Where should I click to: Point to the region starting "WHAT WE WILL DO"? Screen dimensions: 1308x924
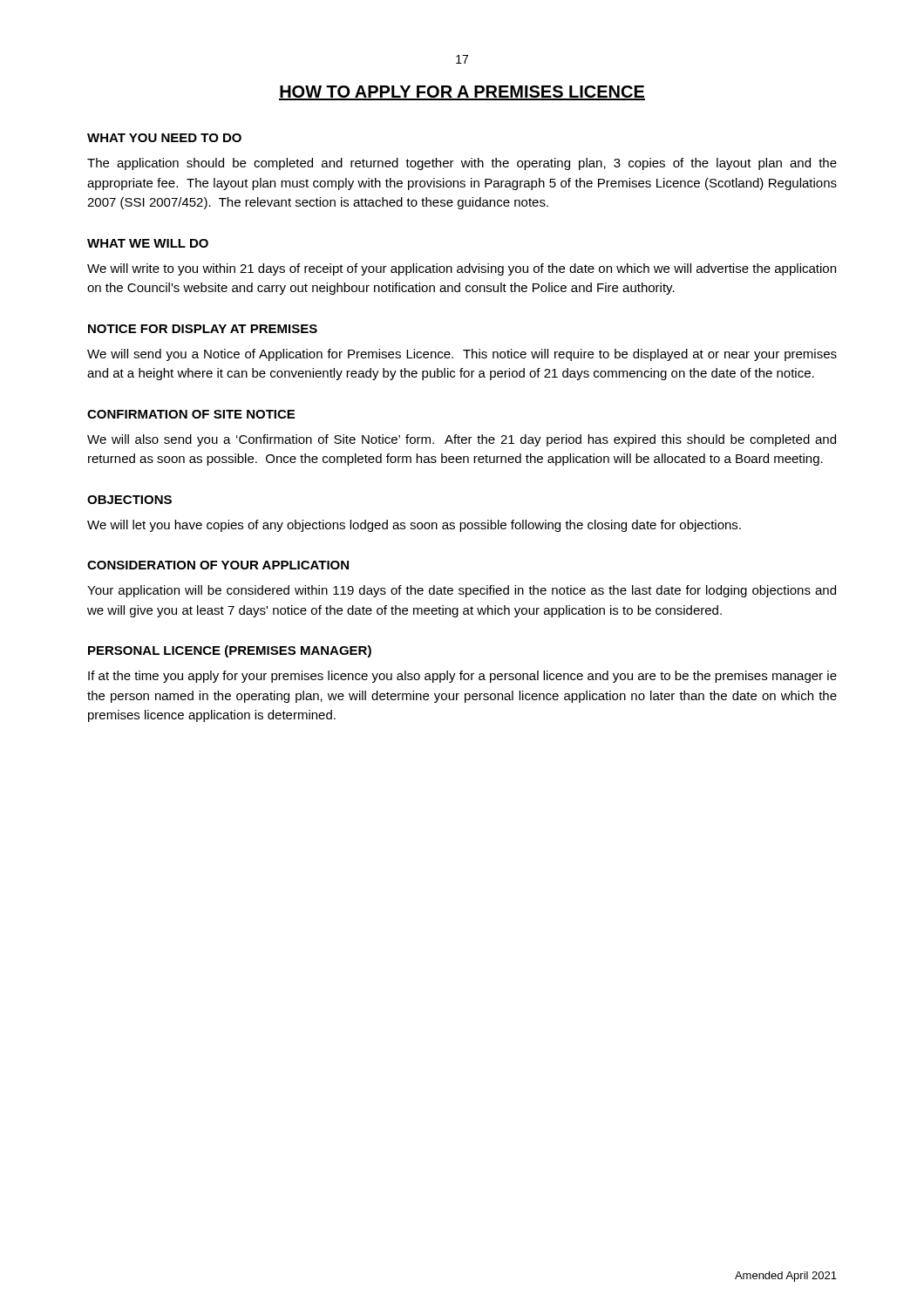click(148, 242)
